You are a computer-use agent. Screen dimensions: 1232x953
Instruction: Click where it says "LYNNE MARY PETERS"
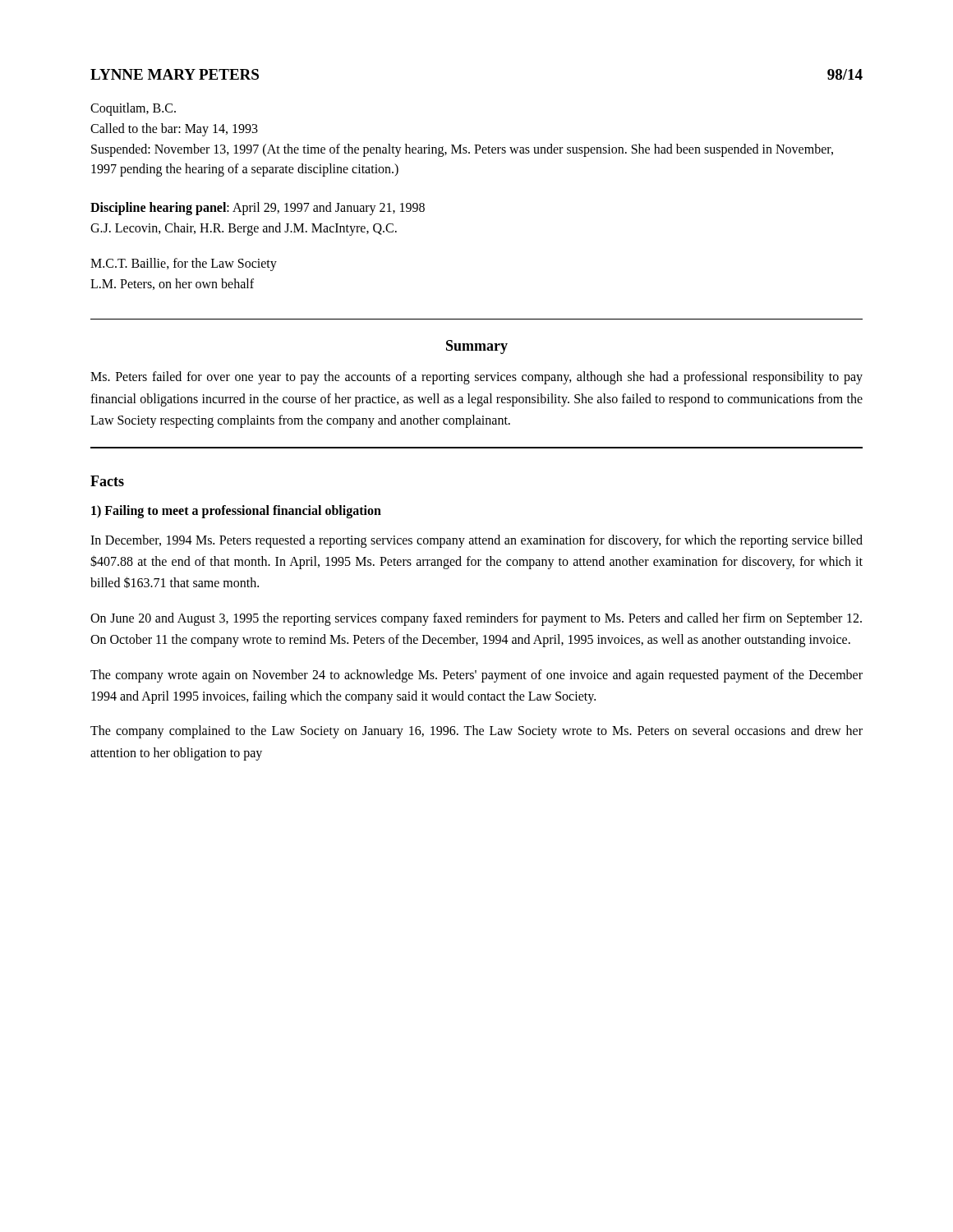175,74
